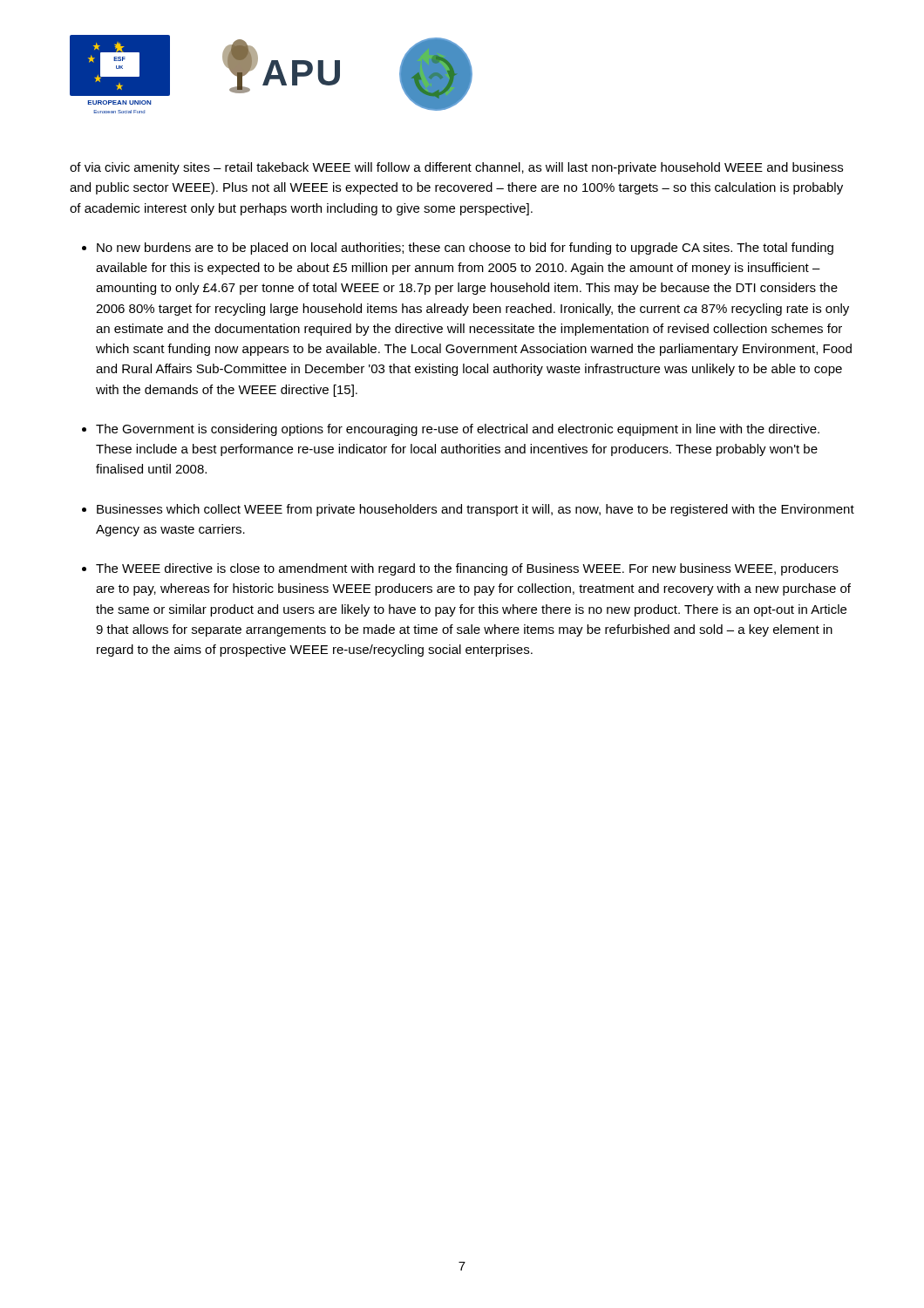This screenshot has height=1308, width=924.
Task: Click the passage that begins "The Government is considering options"
Action: coord(458,449)
